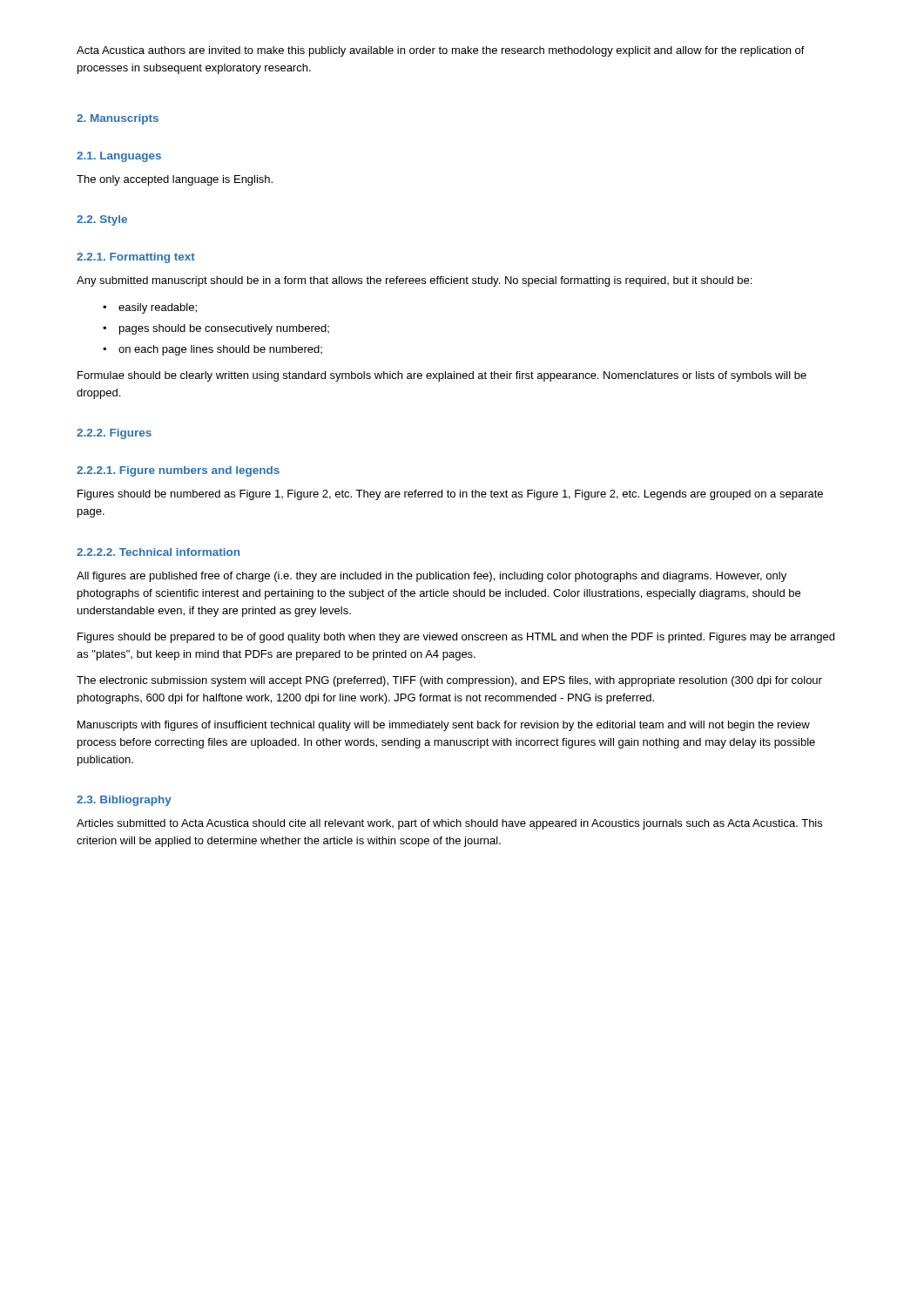Click the passage that begins "Any submitted manuscript should"
Viewport: 924px width, 1307px height.
click(415, 280)
